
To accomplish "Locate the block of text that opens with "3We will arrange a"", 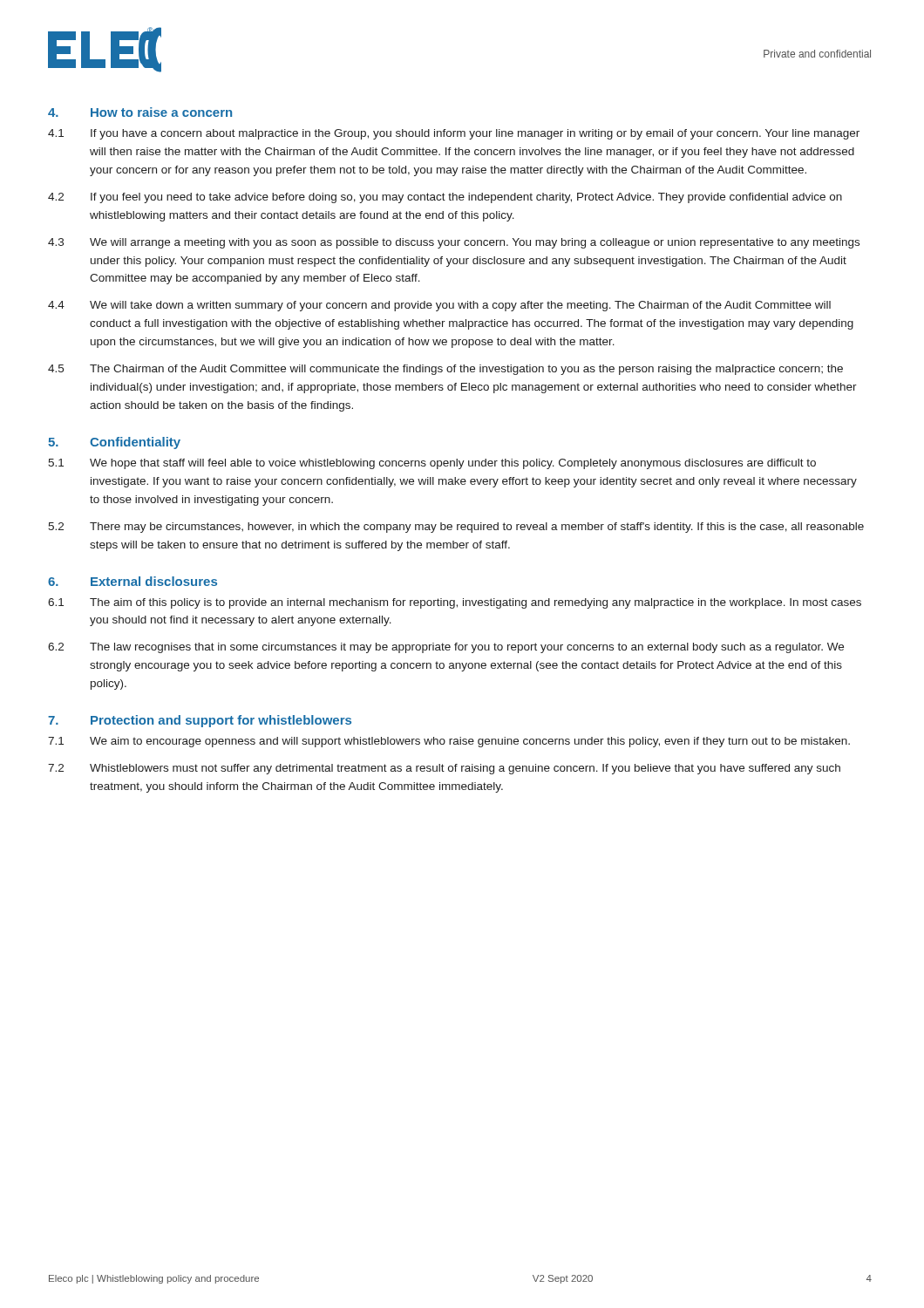I will [458, 261].
